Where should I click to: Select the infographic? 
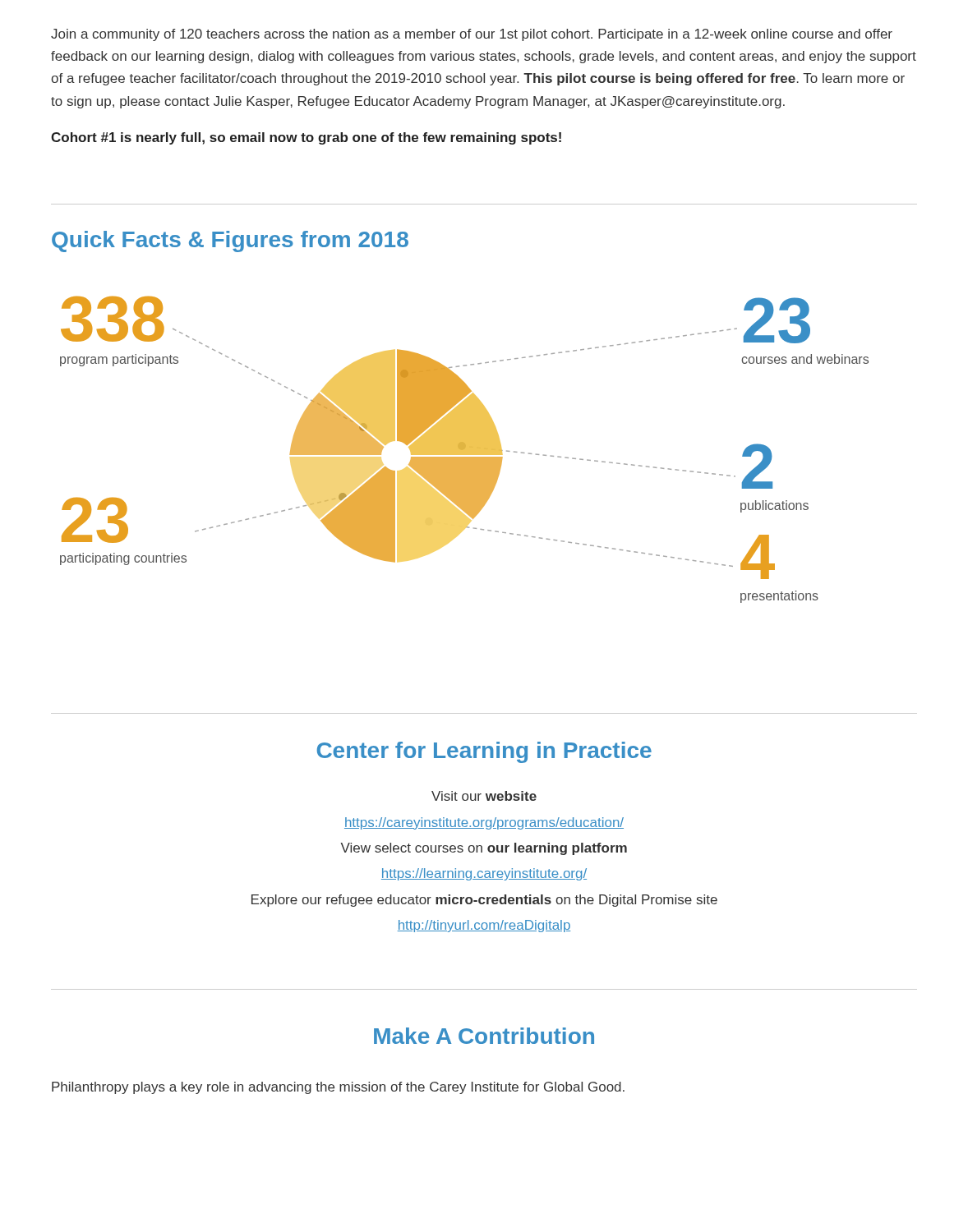pyautogui.click(x=484, y=452)
